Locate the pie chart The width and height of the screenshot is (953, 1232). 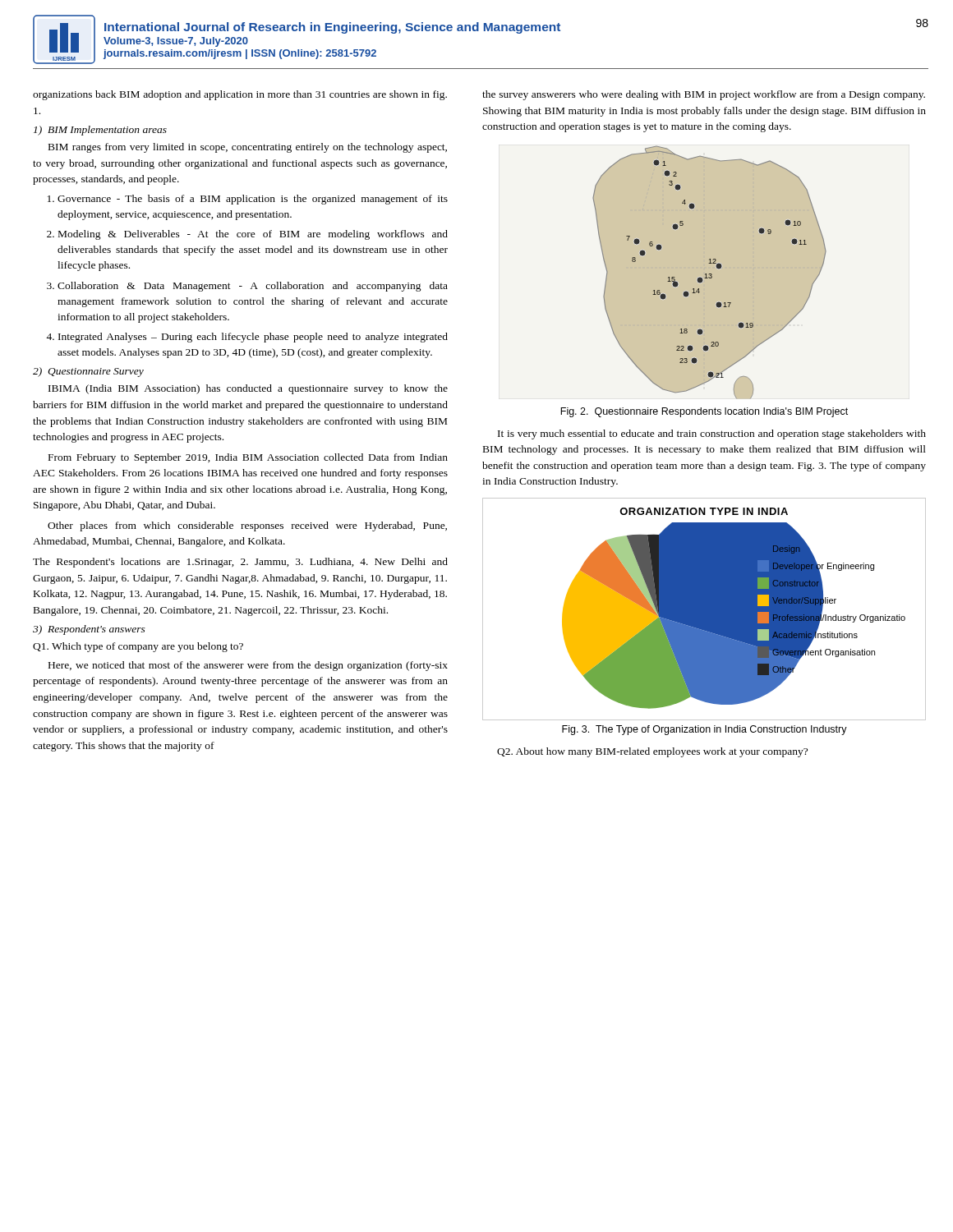[x=704, y=609]
